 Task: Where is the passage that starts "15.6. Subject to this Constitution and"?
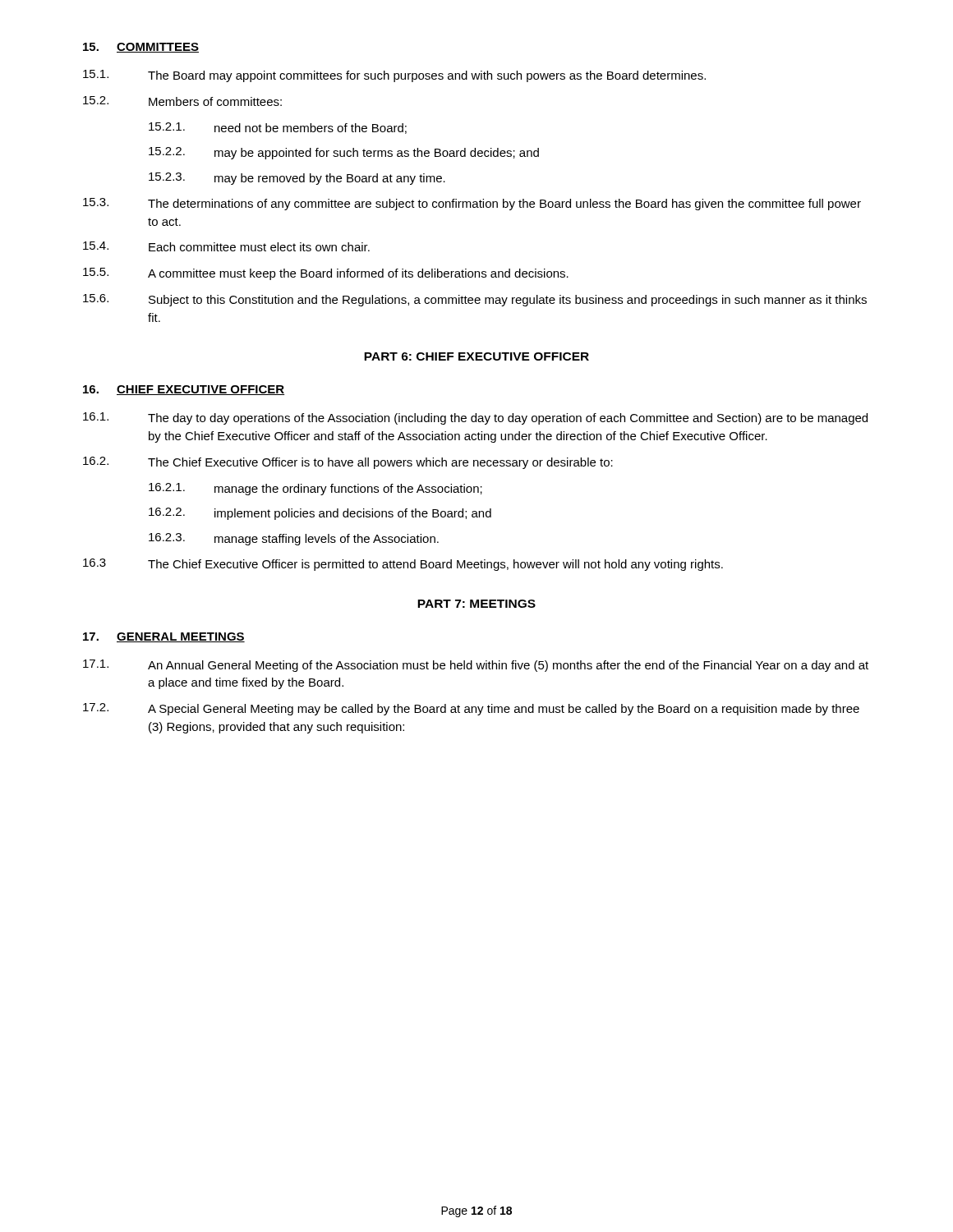click(x=476, y=308)
